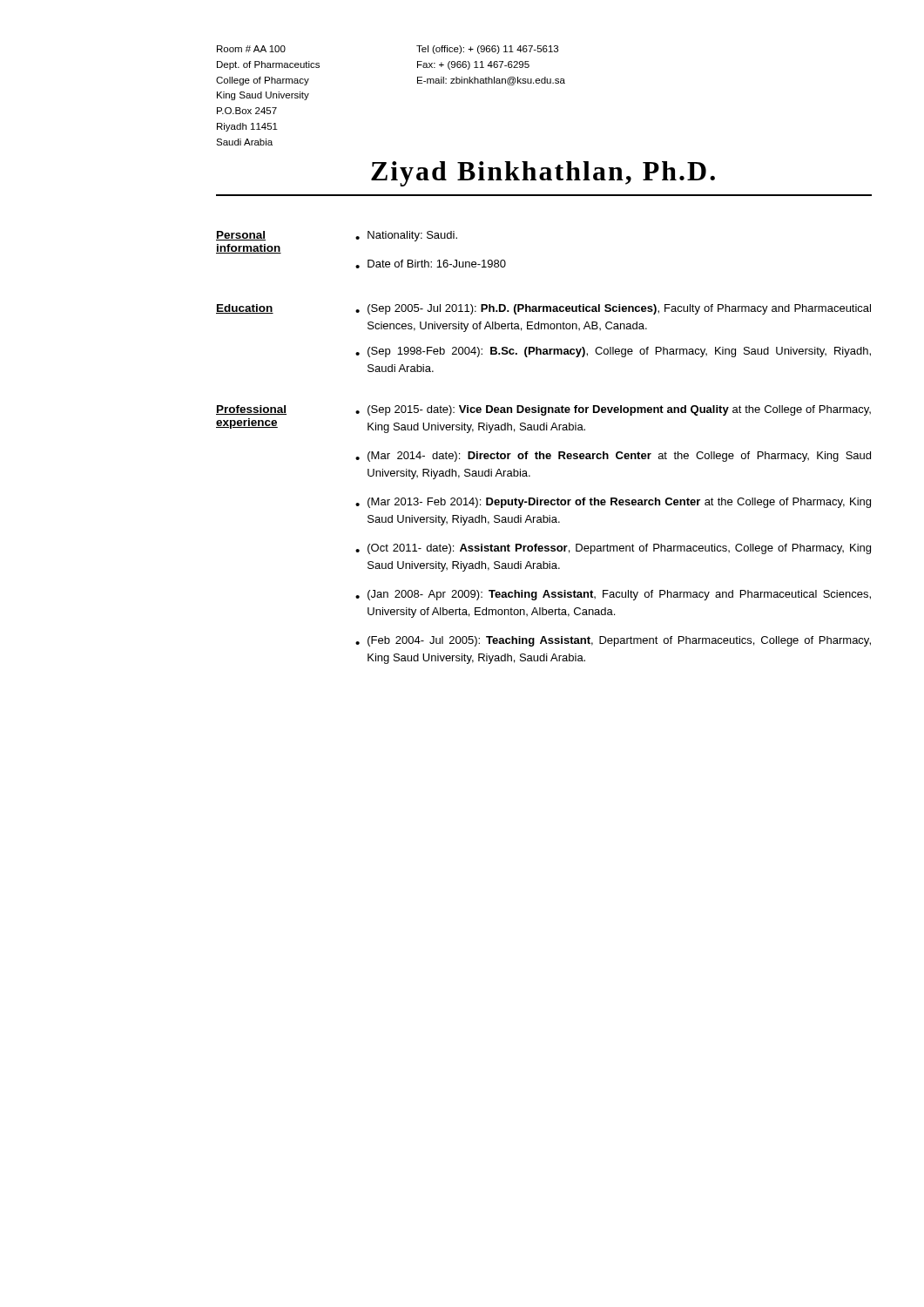Point to the region starting "Room # AA 100 Dept."
Screen dimensions: 1307x924
coord(268,95)
